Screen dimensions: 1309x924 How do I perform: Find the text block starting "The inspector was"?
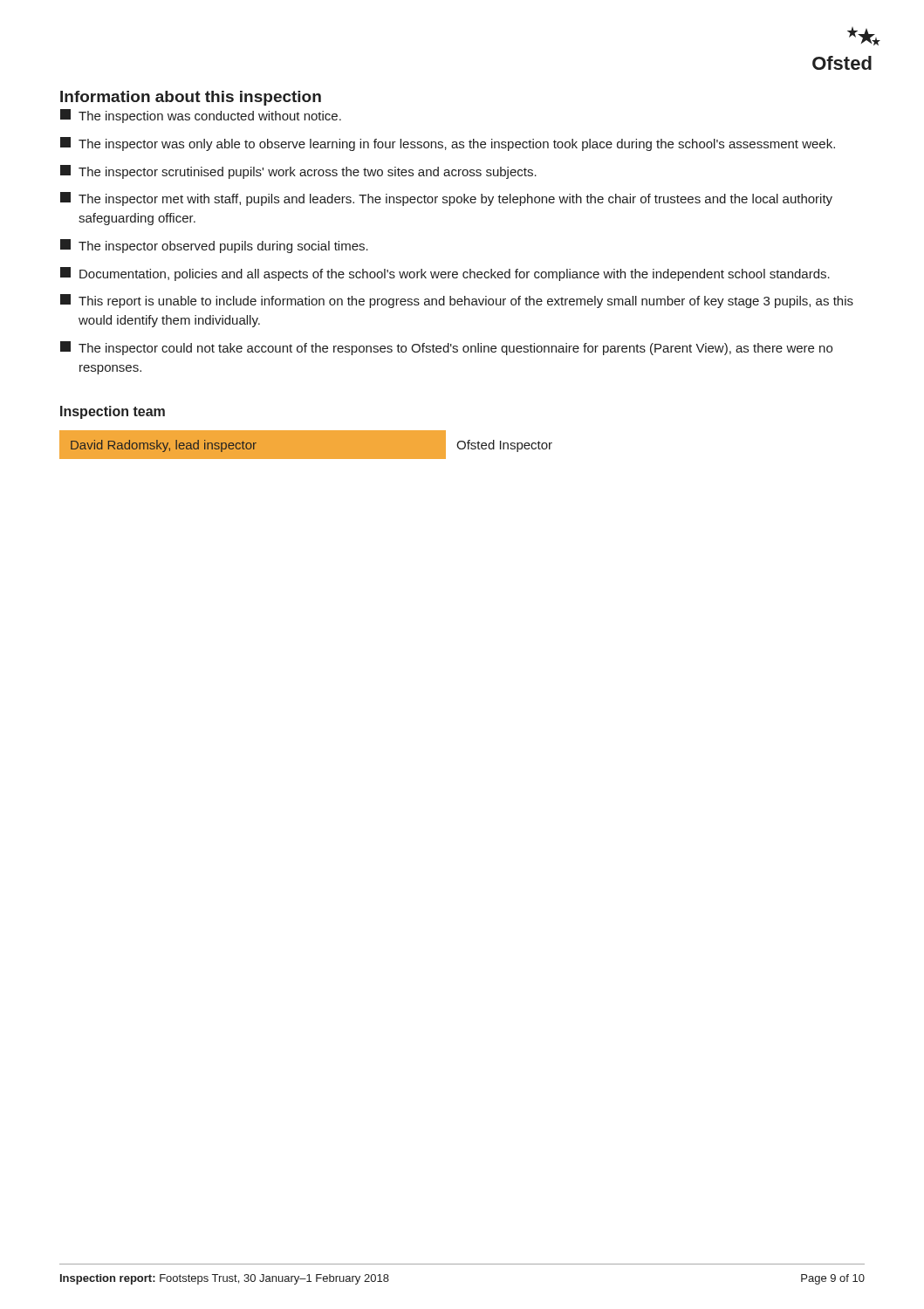coord(462,144)
